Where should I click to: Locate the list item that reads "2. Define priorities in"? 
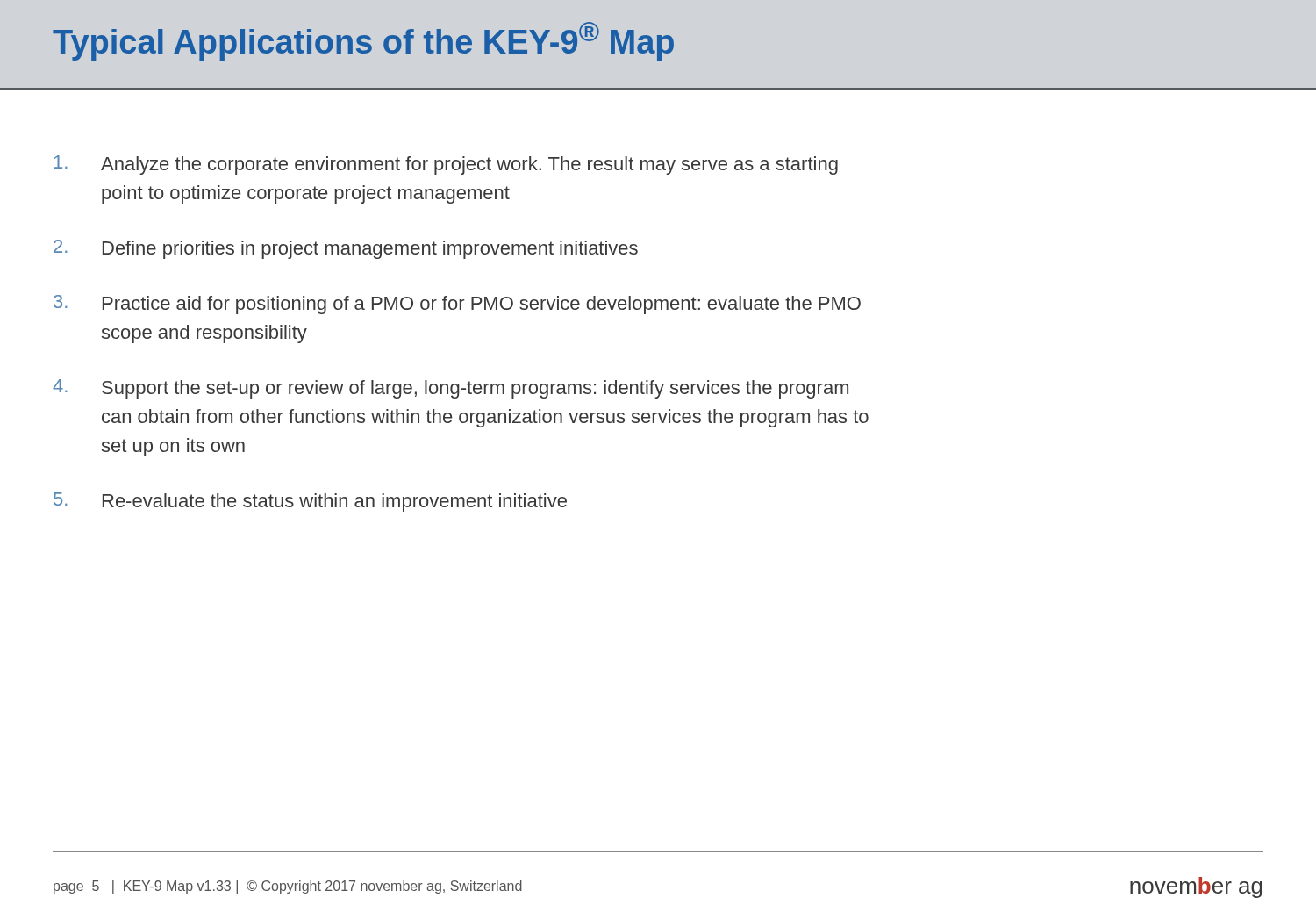346,249
